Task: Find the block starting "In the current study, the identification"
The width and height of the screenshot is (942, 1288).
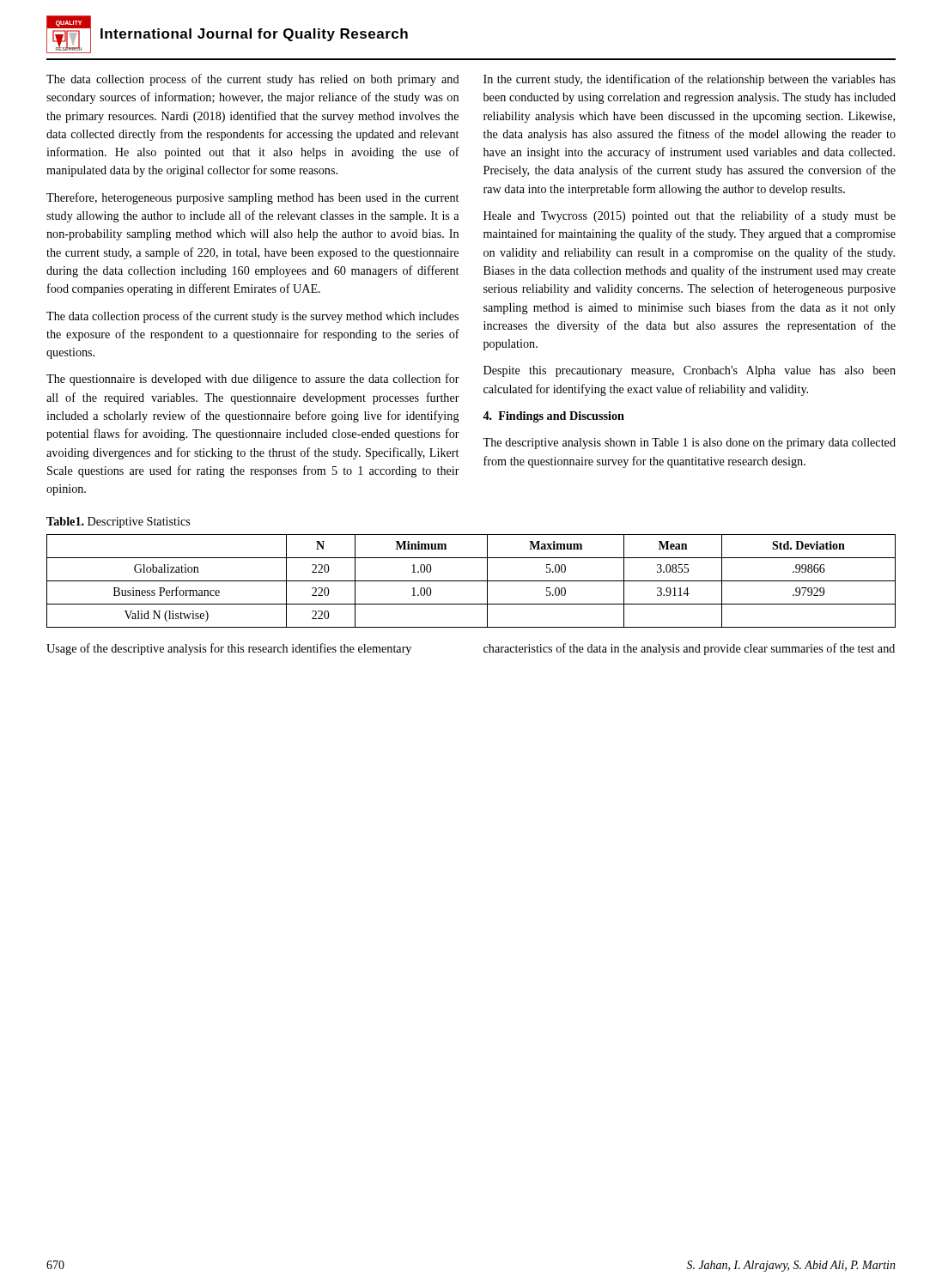Action: 689,234
